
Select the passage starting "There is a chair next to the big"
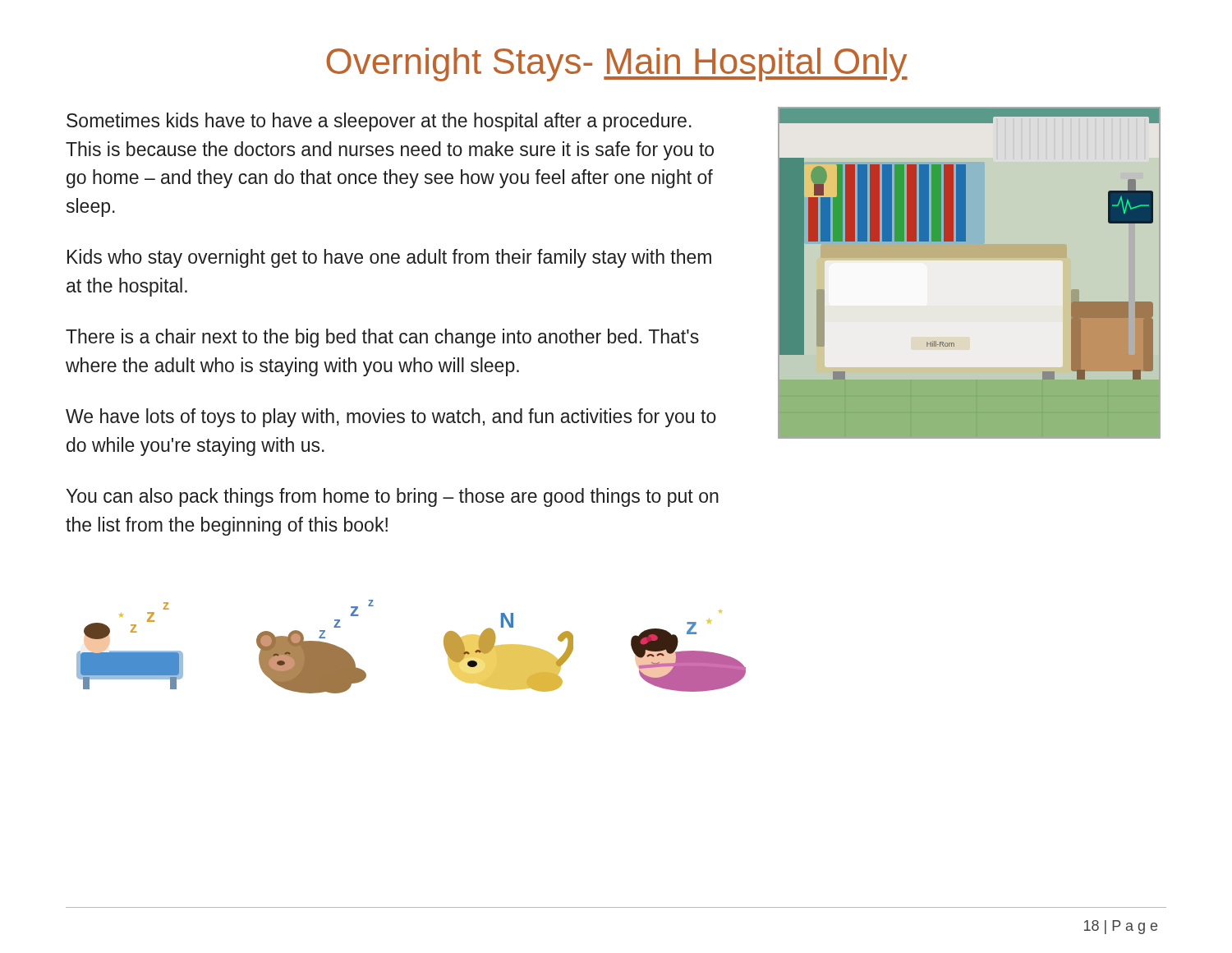(x=398, y=351)
